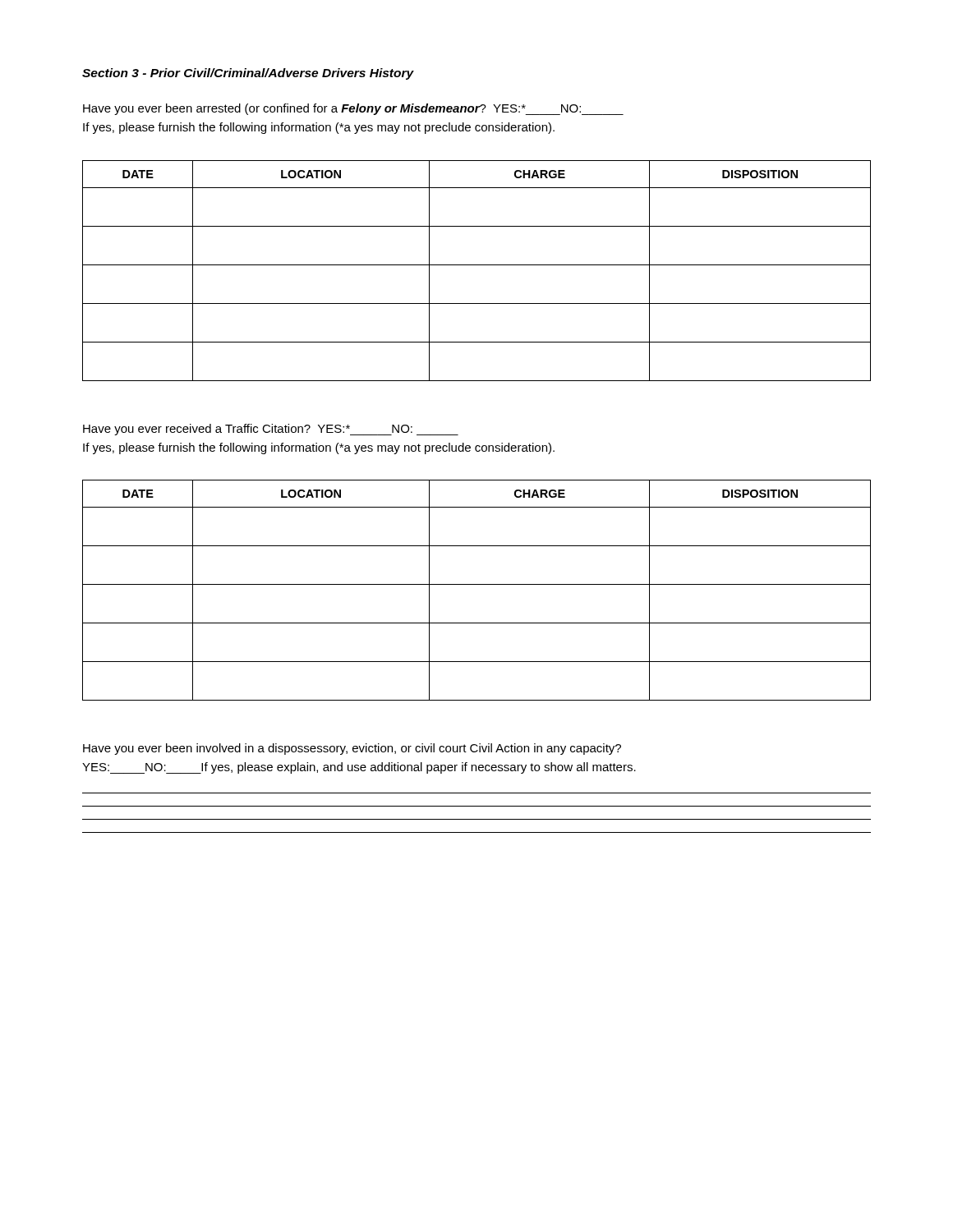Select the text block with the text "Have you ever been involved"
Screen dimensions: 1232x953
(x=359, y=757)
